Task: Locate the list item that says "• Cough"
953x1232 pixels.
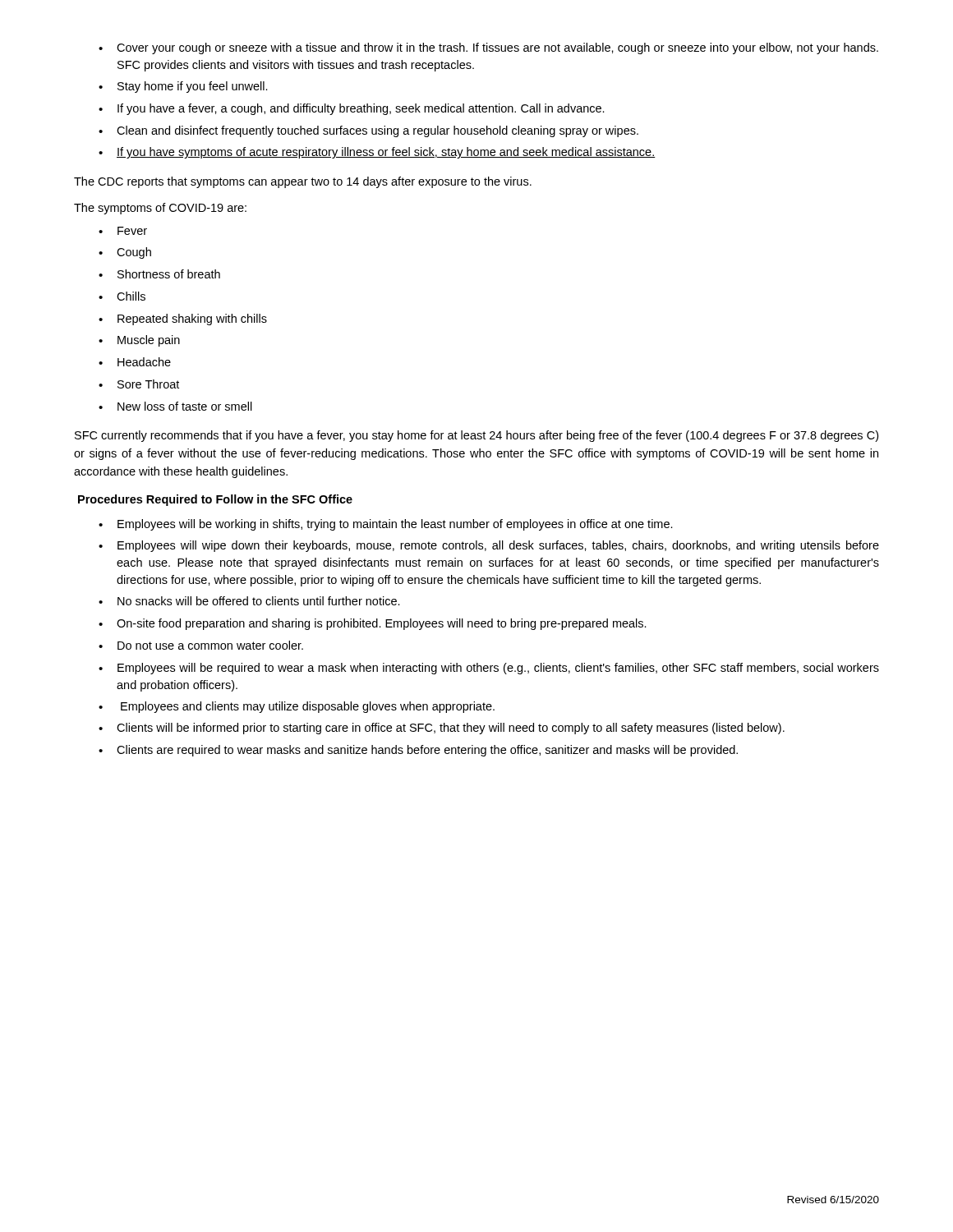Action: point(125,253)
